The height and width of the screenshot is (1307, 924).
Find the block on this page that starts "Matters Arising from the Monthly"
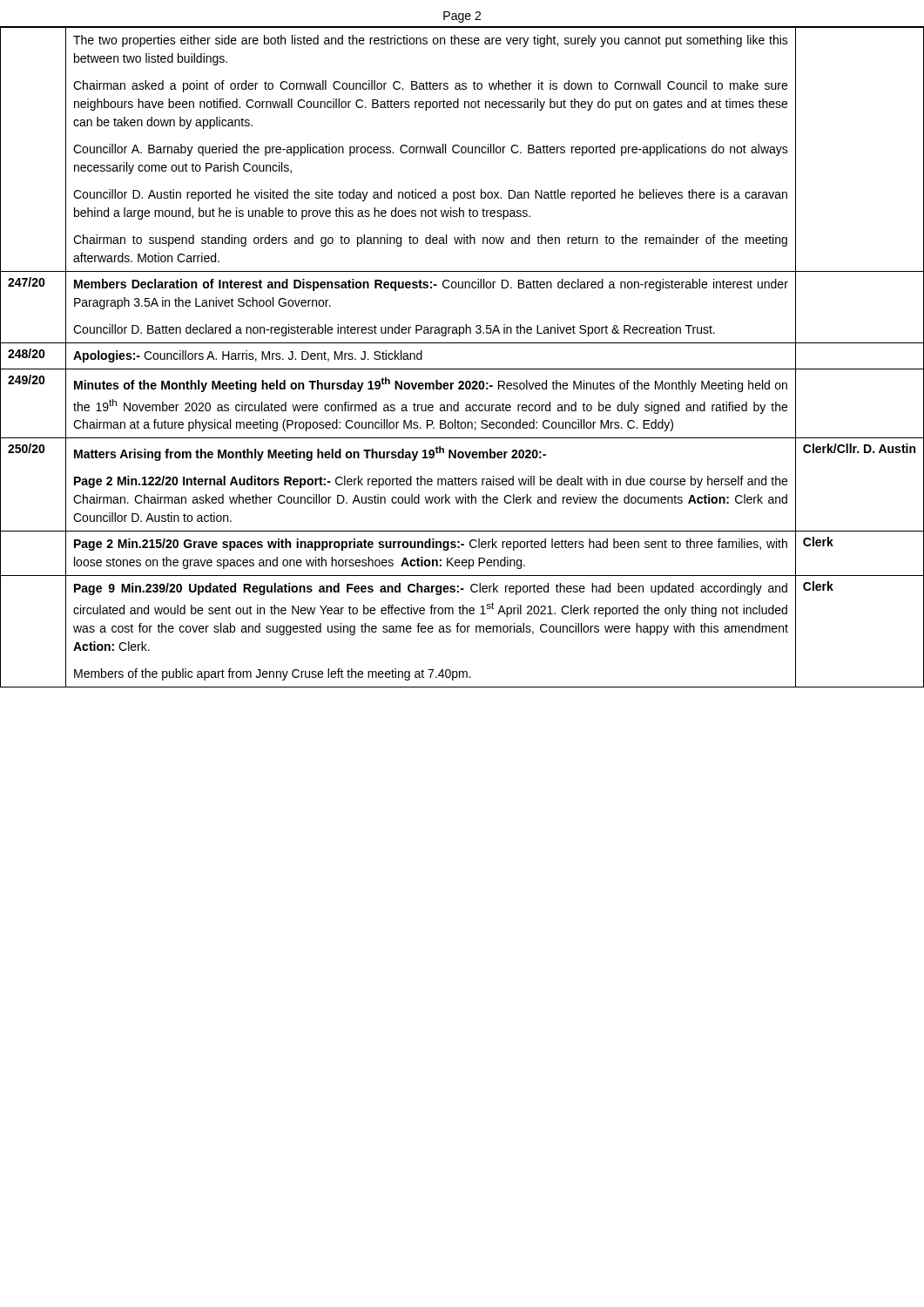click(431, 485)
